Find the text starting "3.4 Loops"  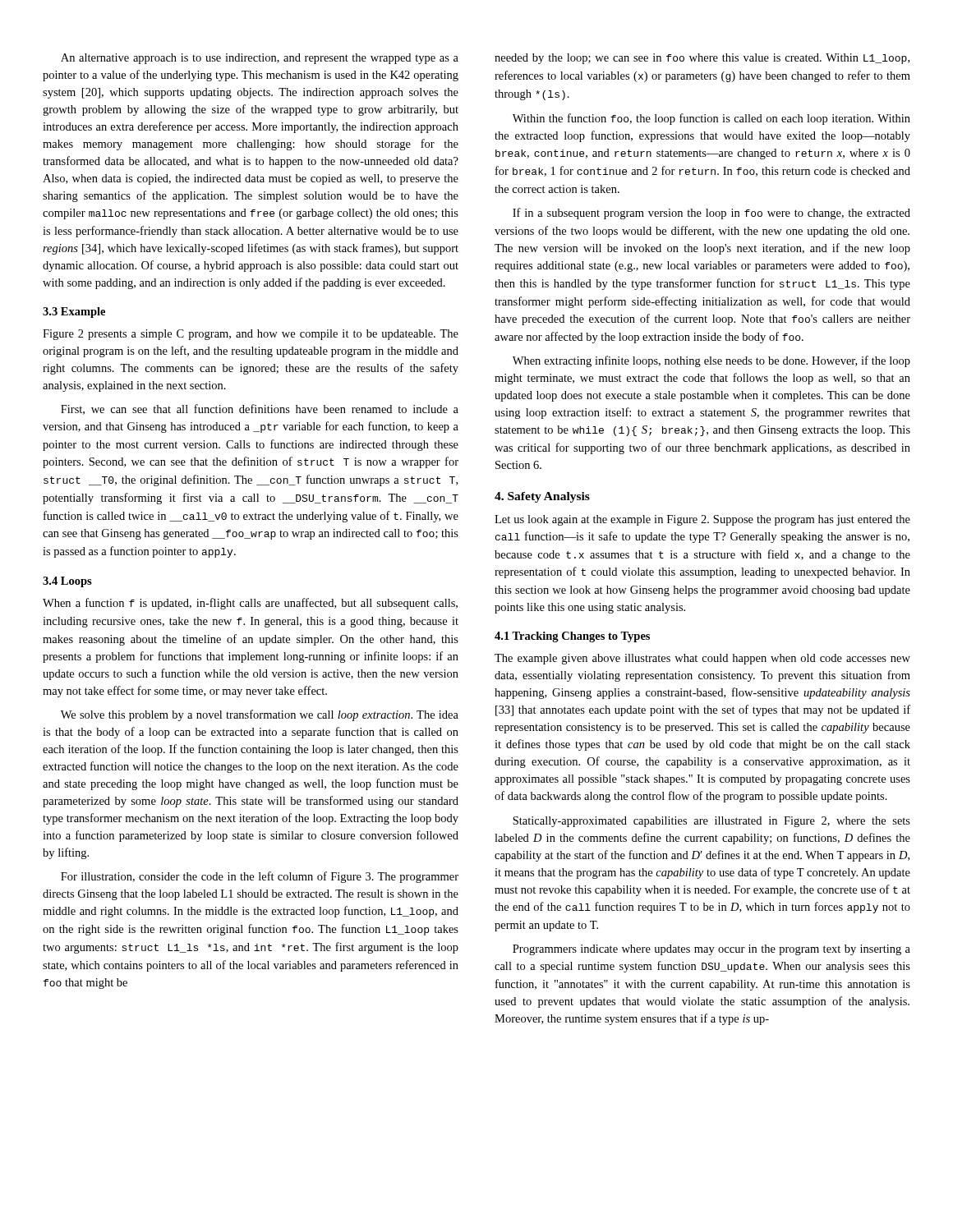pos(67,582)
